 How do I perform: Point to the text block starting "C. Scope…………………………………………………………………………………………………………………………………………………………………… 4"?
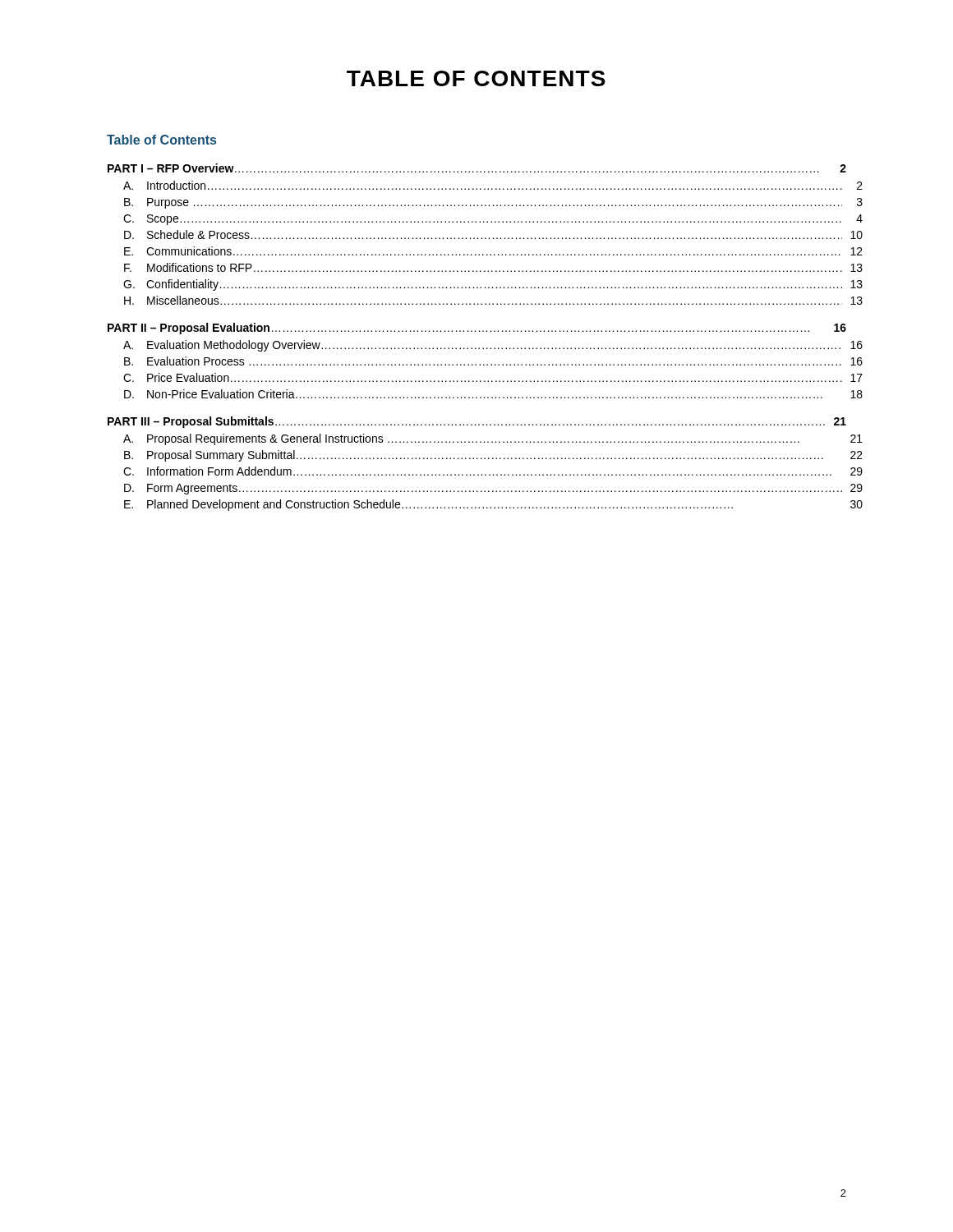pyautogui.click(x=493, y=218)
